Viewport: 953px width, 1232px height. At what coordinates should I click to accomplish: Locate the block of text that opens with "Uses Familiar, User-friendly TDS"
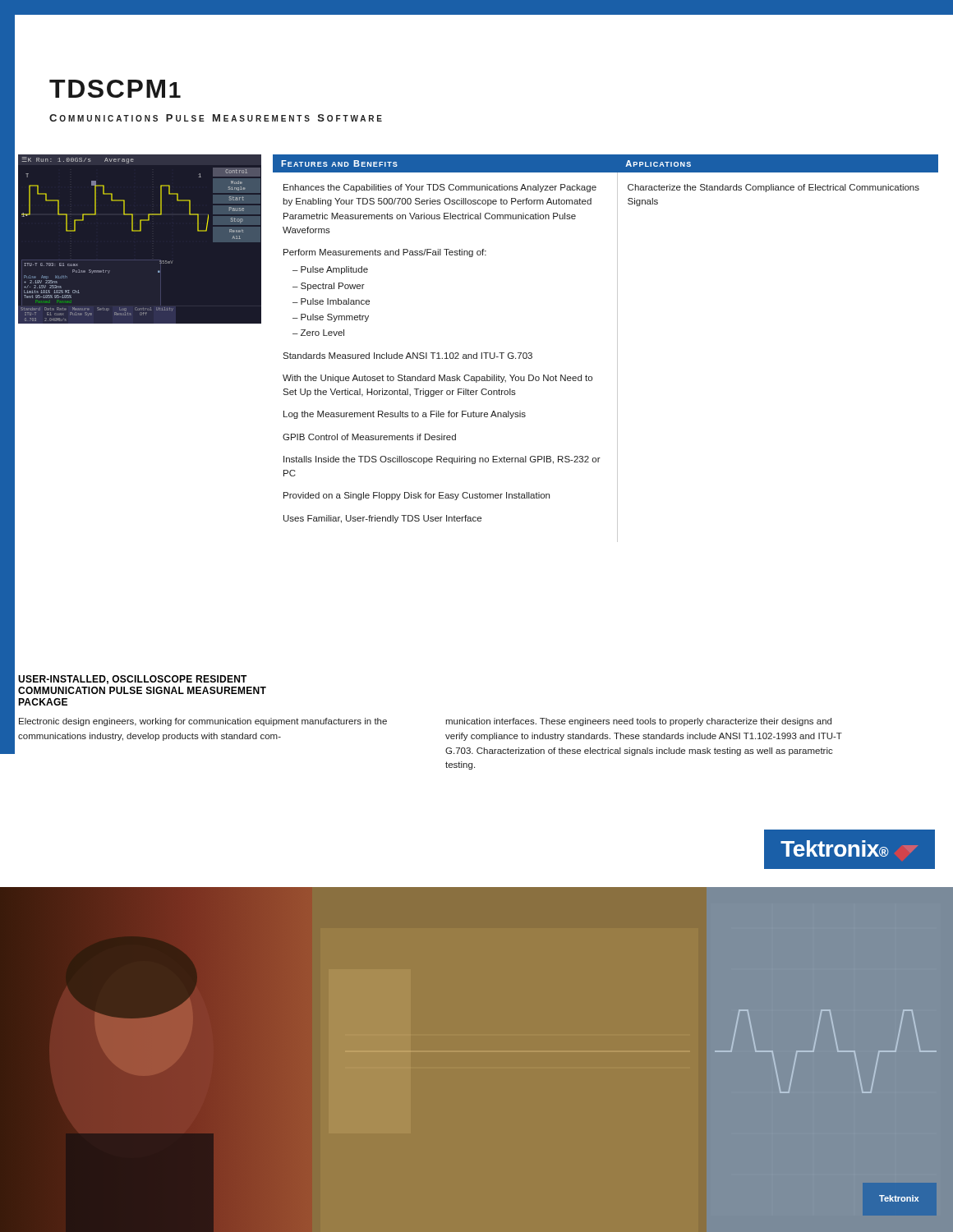click(x=382, y=518)
